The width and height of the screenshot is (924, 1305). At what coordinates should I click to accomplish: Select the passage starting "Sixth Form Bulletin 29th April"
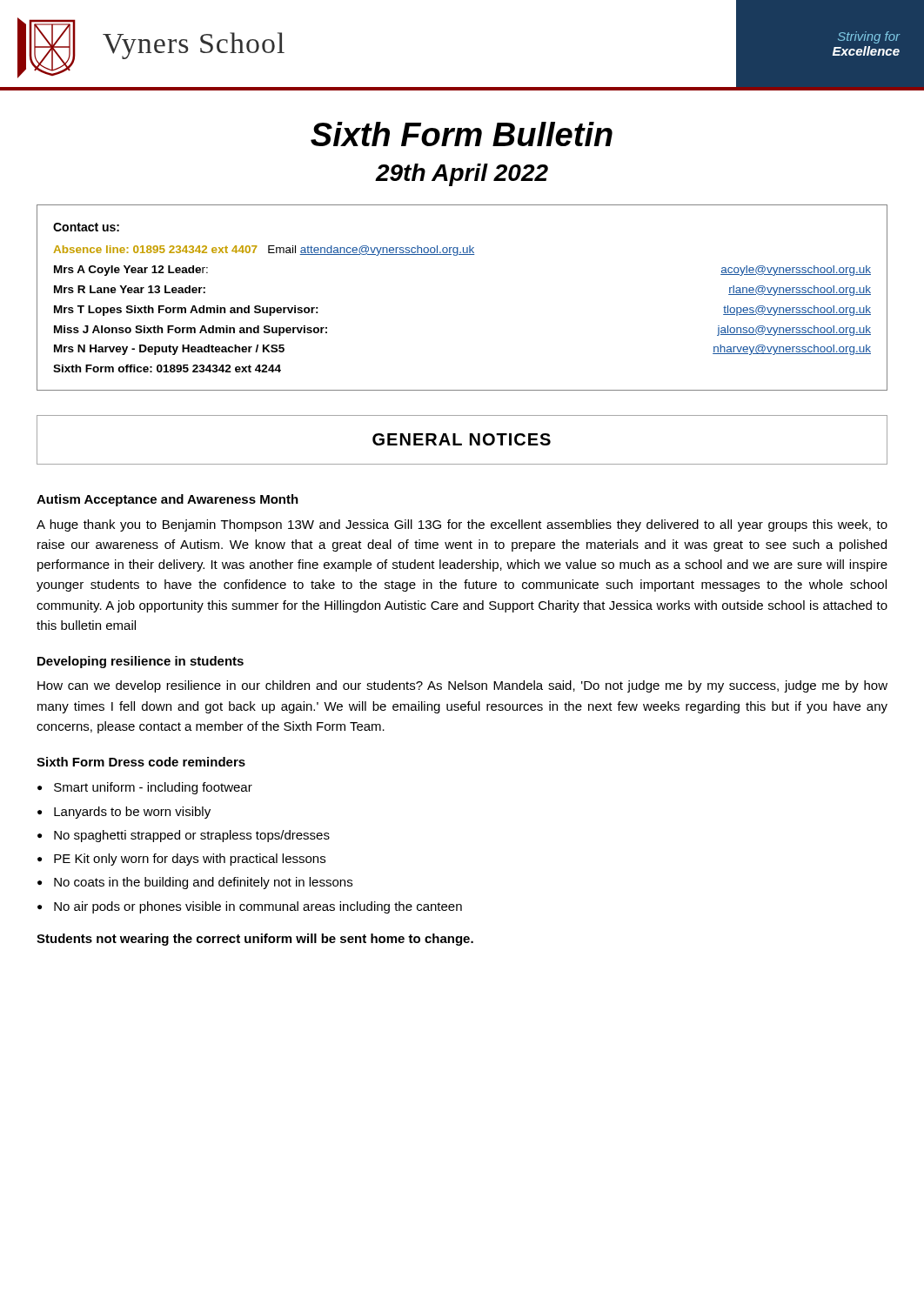(x=462, y=152)
